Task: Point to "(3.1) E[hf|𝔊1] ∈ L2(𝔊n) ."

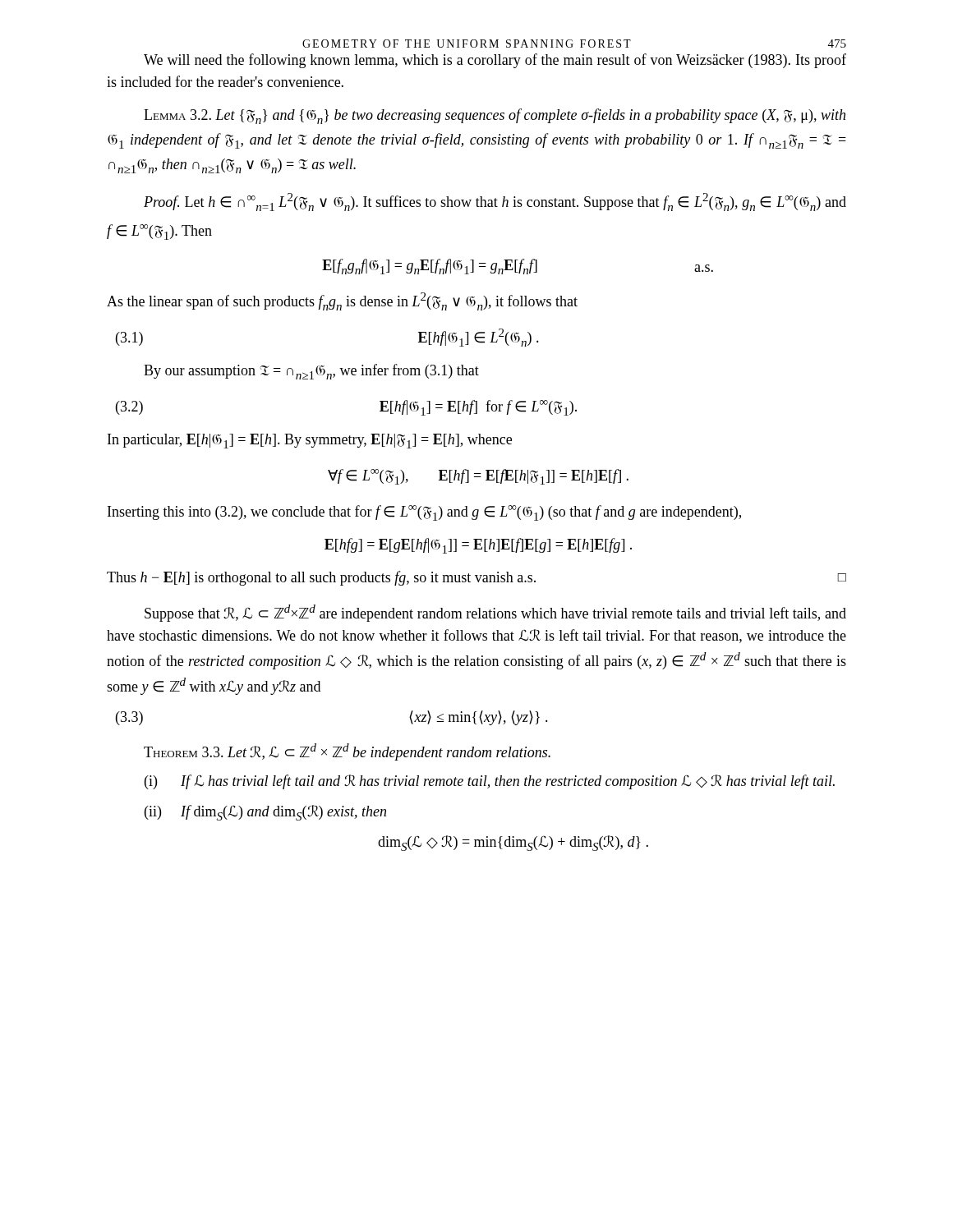Action: coord(476,338)
